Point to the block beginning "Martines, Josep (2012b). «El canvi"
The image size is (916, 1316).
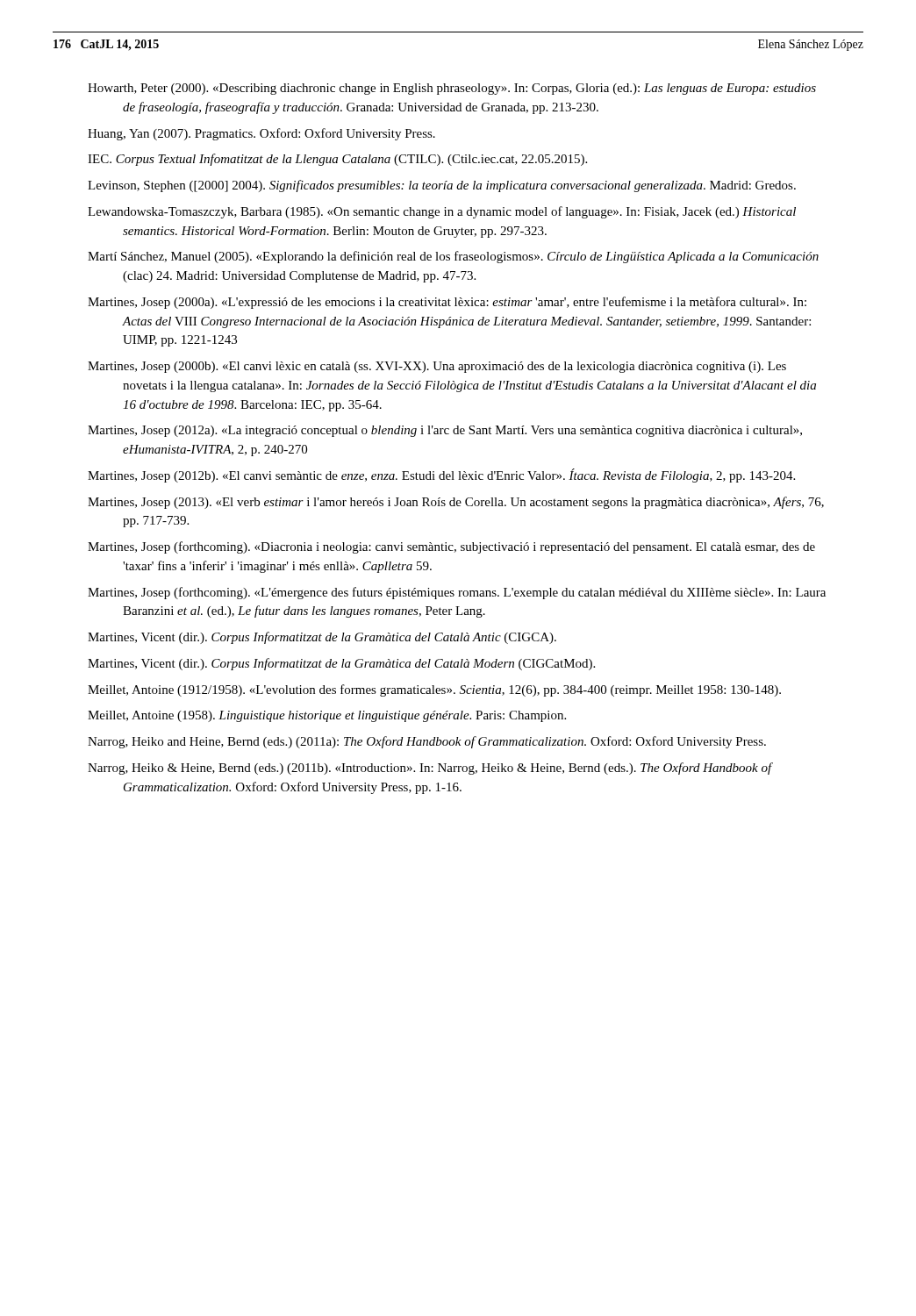[x=442, y=475]
